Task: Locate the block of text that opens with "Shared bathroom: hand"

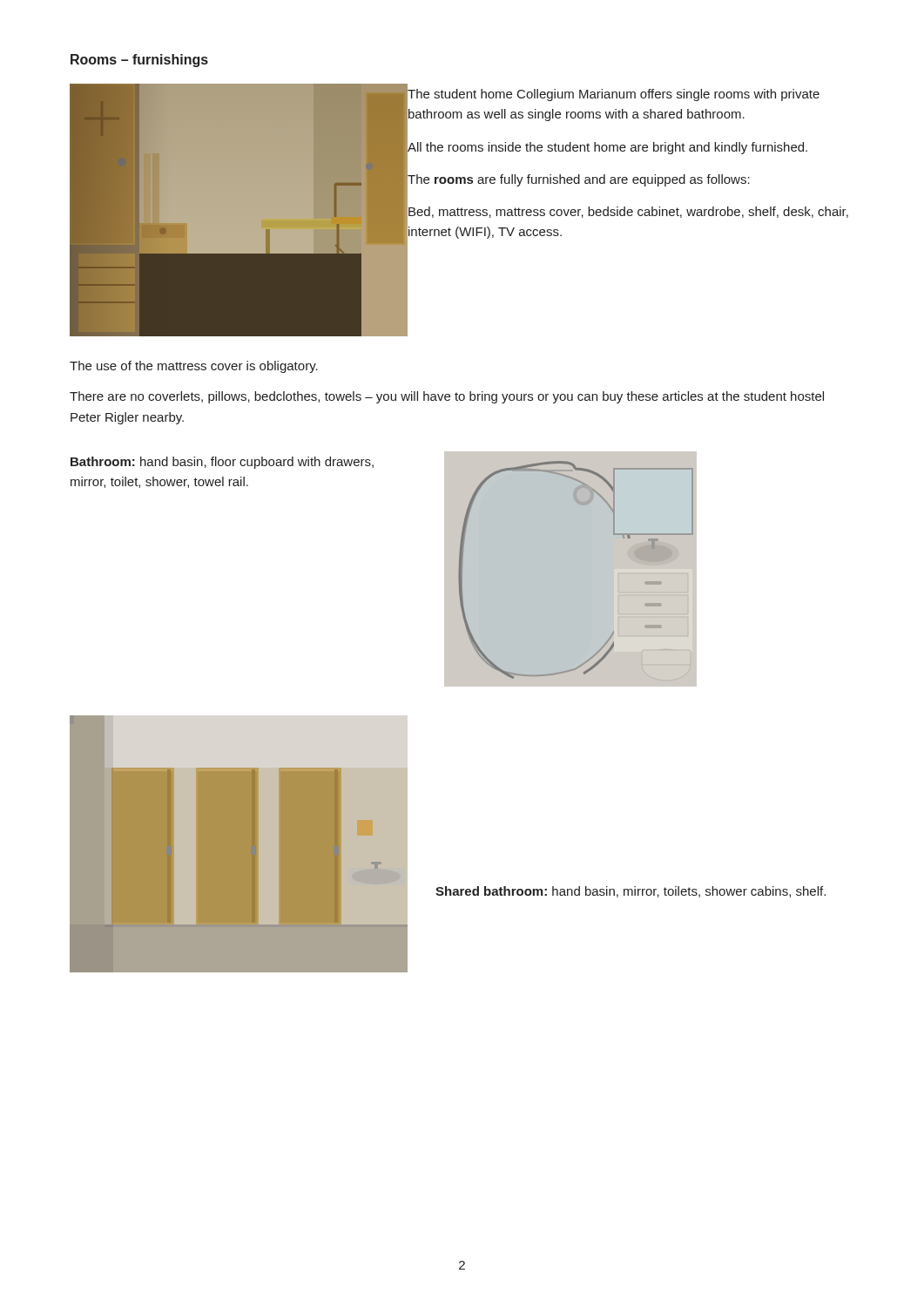Action: coord(631,891)
